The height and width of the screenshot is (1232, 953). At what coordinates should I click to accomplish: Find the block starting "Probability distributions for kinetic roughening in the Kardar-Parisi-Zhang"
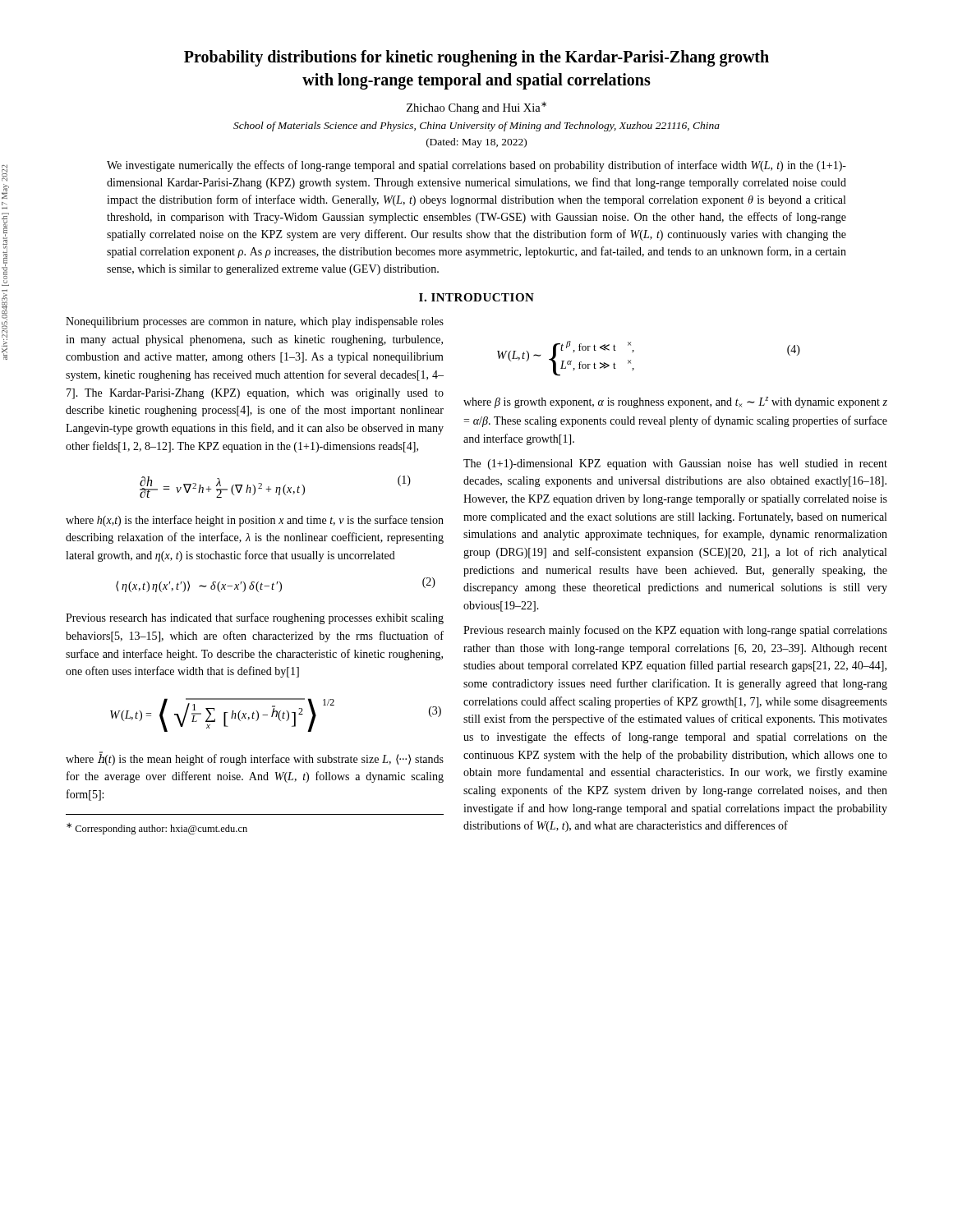coord(476,68)
